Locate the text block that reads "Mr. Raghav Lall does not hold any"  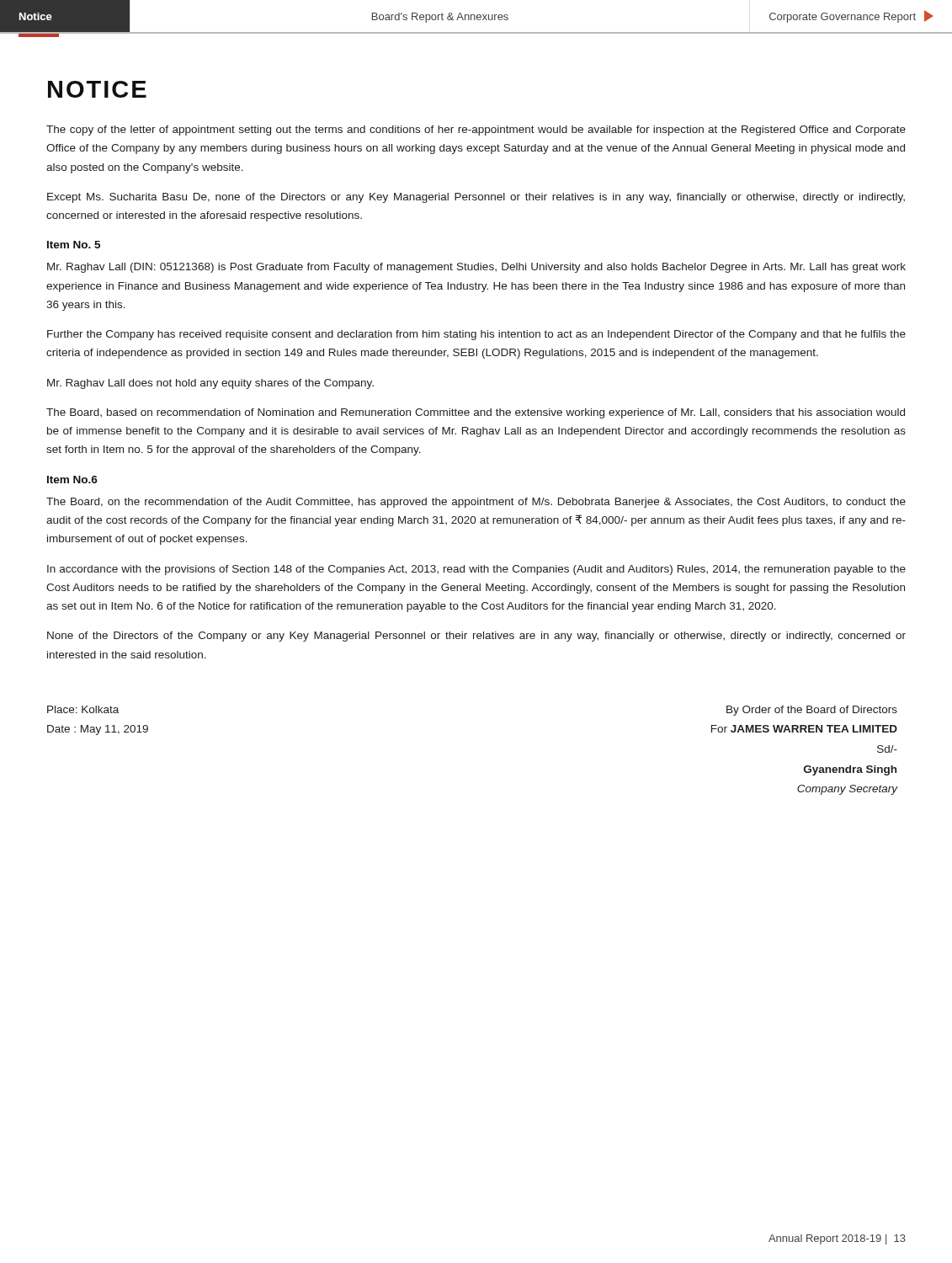coord(210,382)
